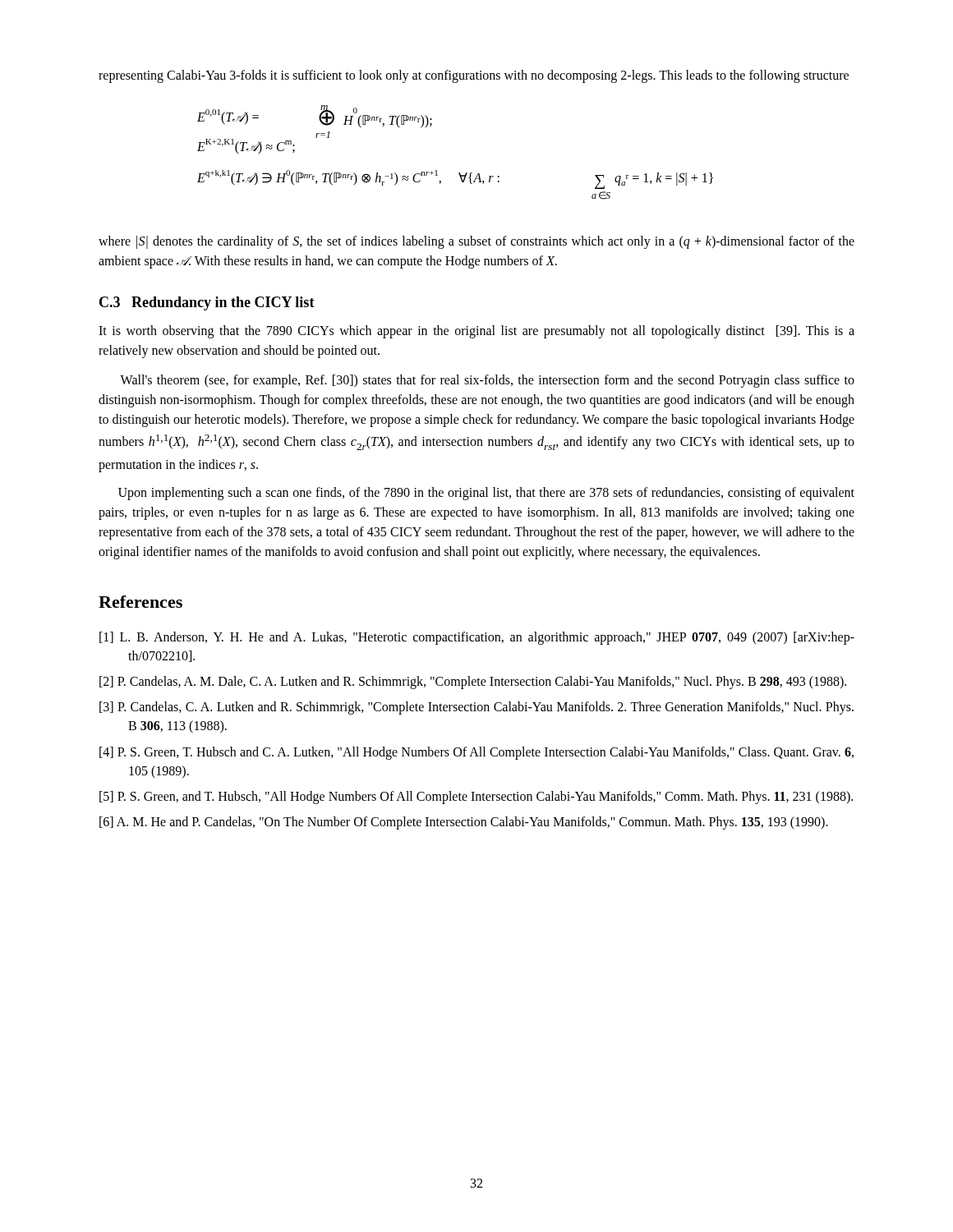The image size is (953, 1232).
Task: Point to the block beginning "[4] P. S. Green,"
Action: [476, 761]
